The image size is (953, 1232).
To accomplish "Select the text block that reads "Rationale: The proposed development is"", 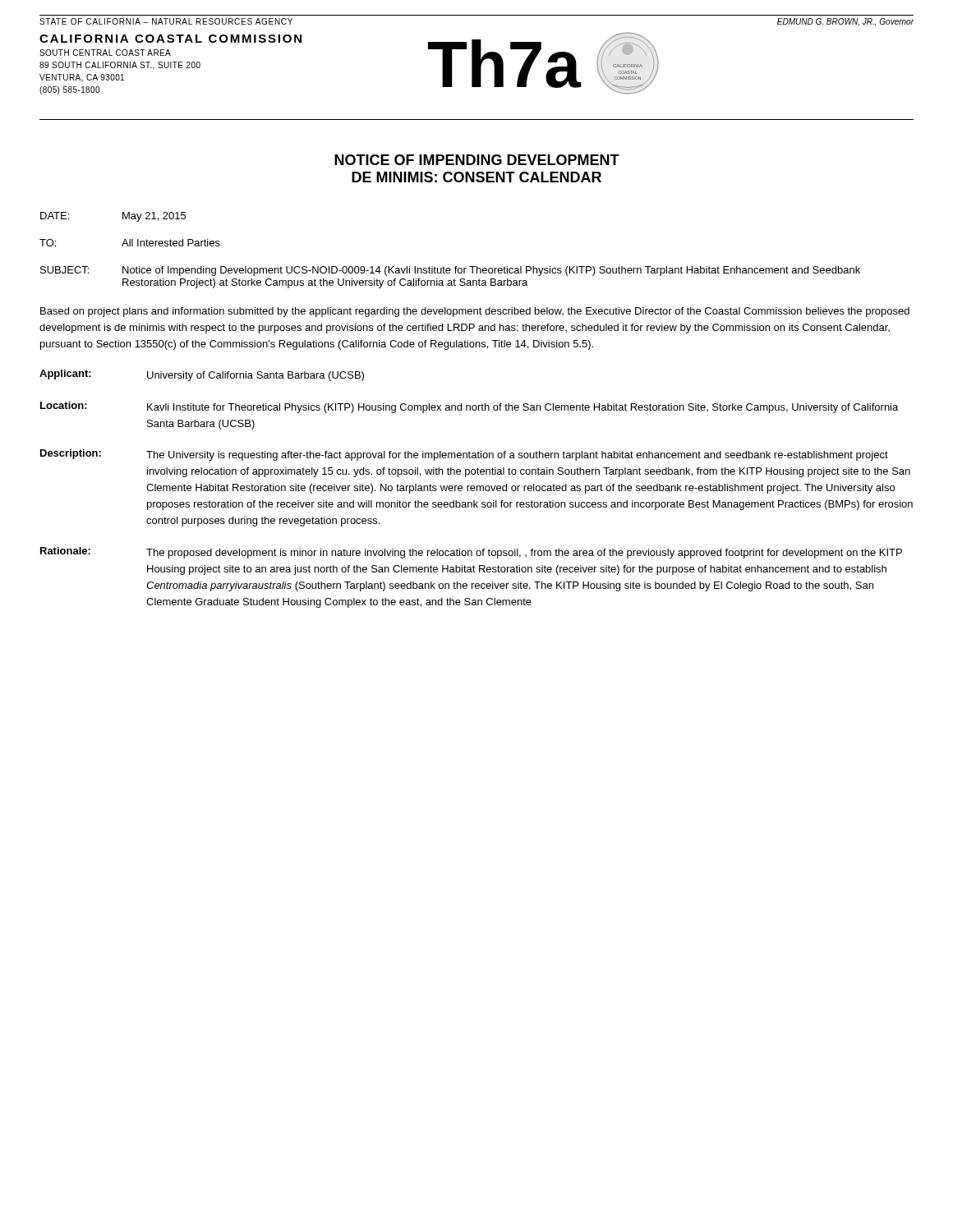I will coord(476,577).
